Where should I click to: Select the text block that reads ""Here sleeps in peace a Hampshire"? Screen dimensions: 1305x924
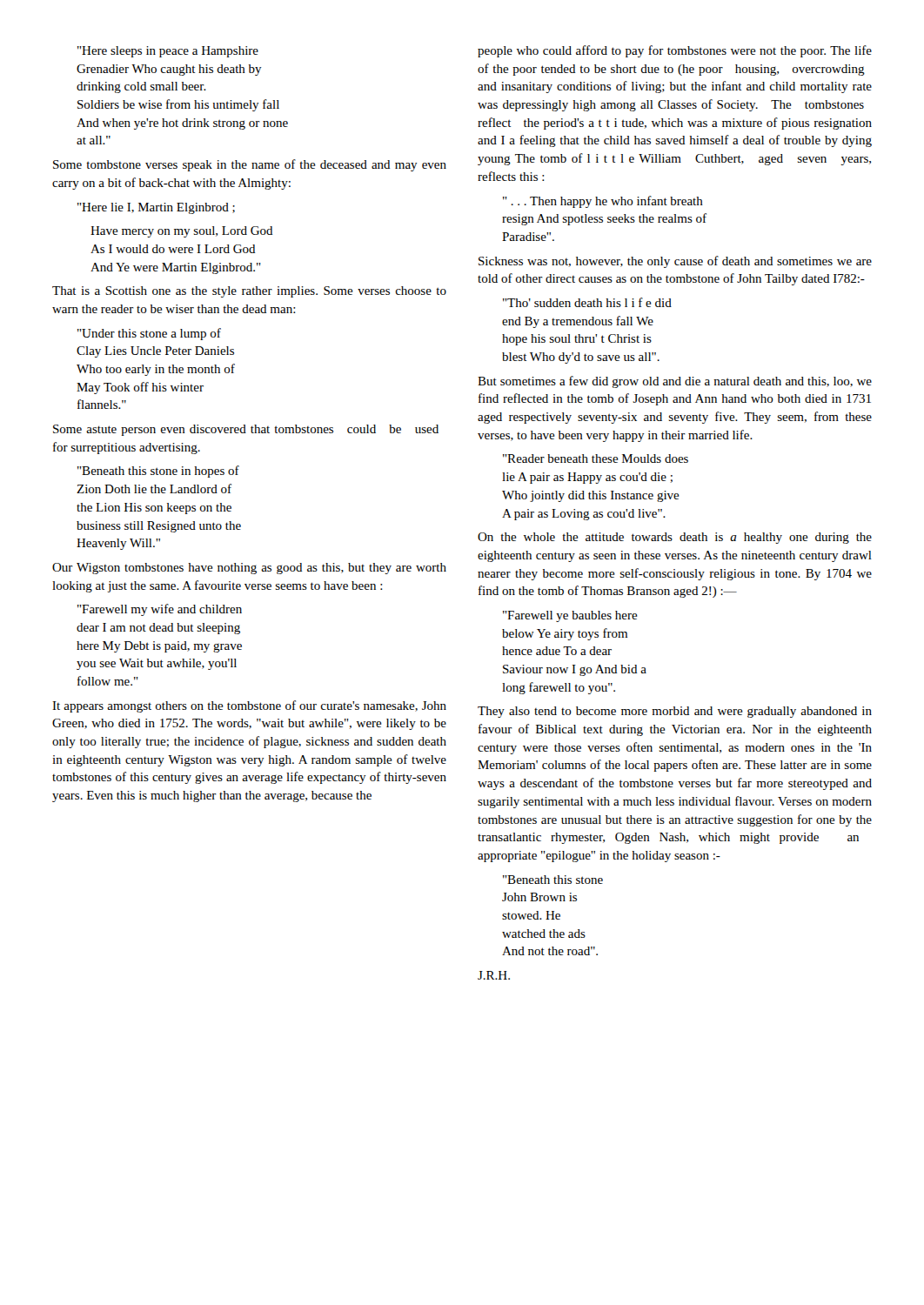261,96
